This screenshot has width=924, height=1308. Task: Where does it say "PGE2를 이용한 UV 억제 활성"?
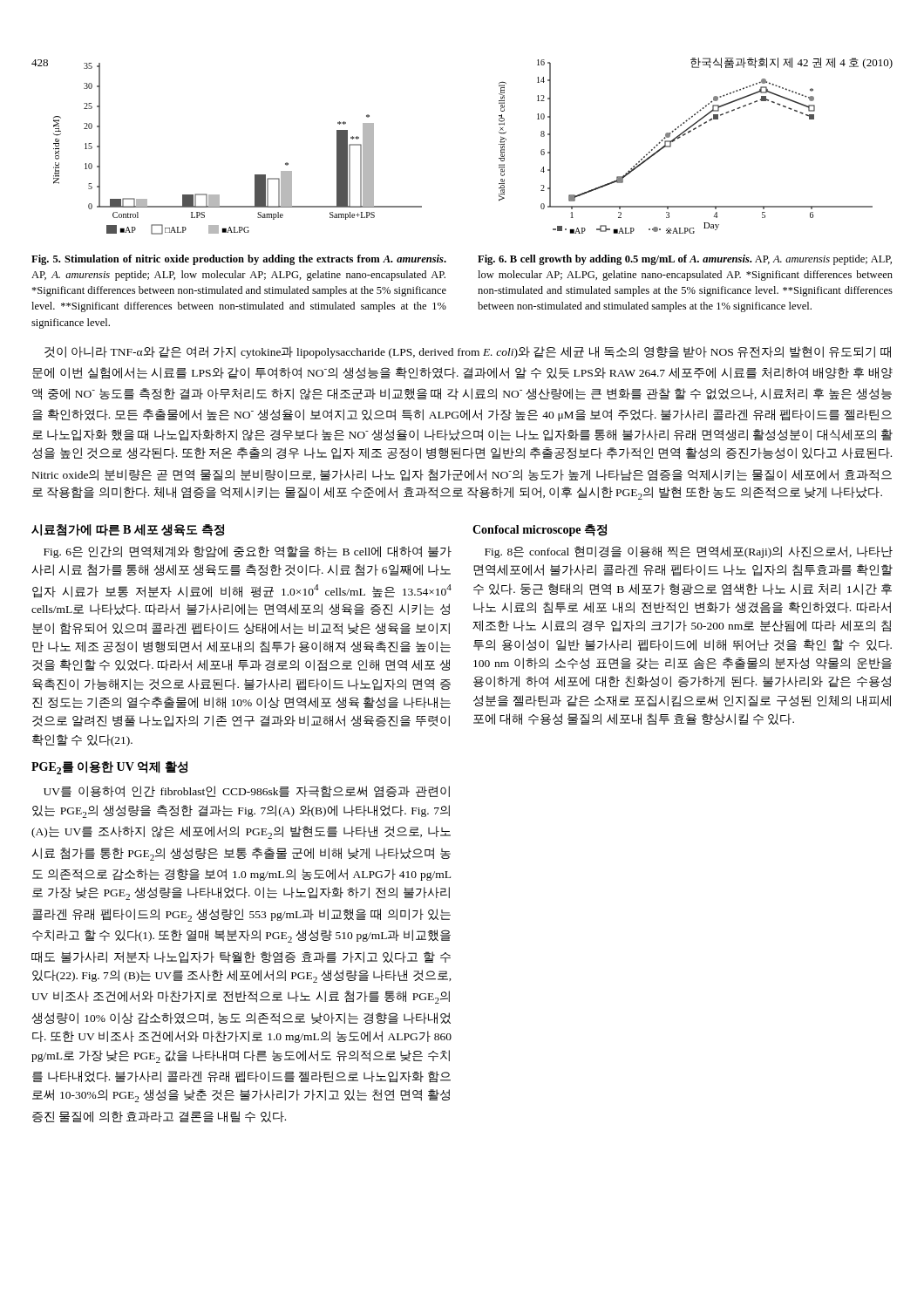point(110,769)
